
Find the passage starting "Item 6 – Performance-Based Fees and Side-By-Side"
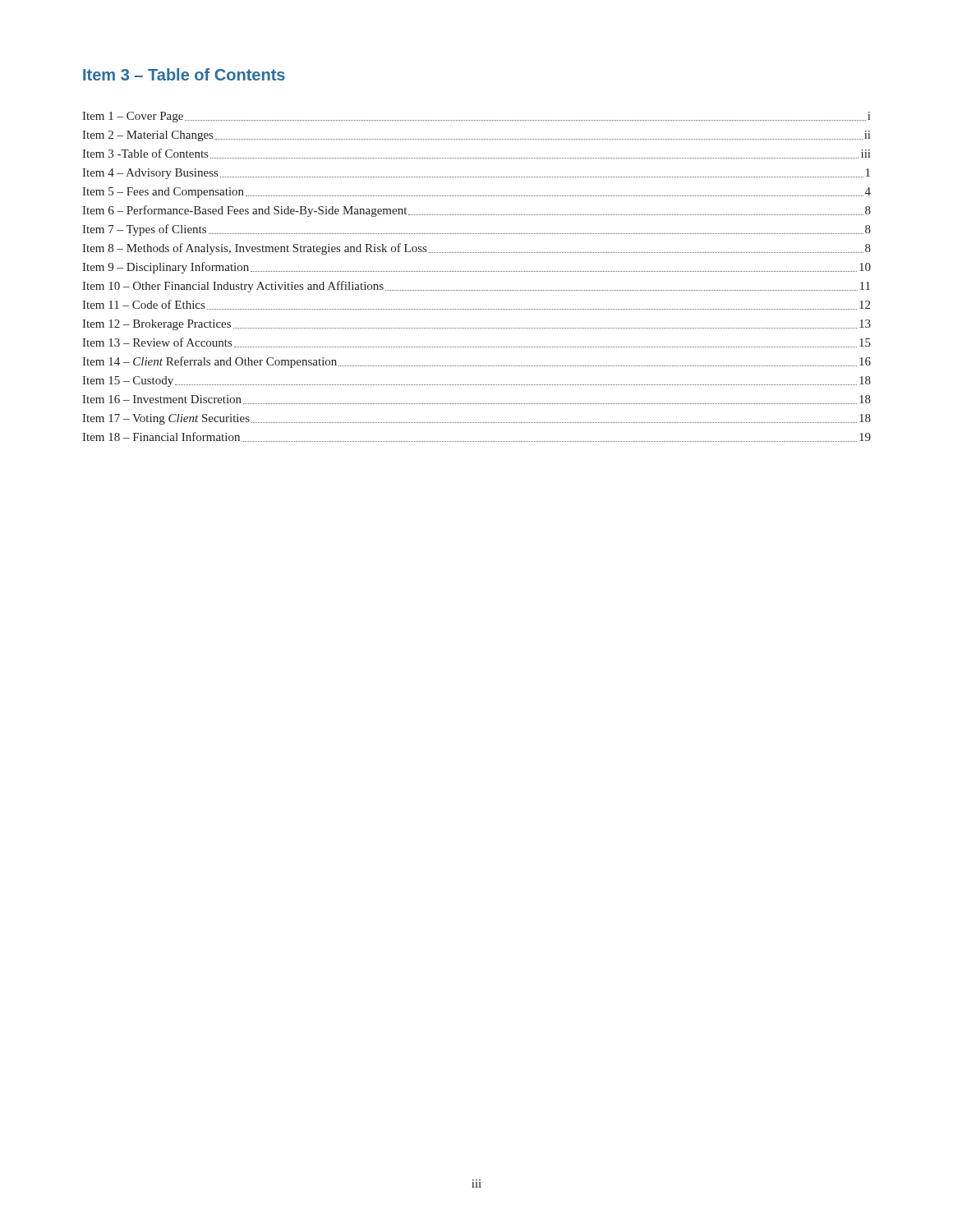coord(476,211)
